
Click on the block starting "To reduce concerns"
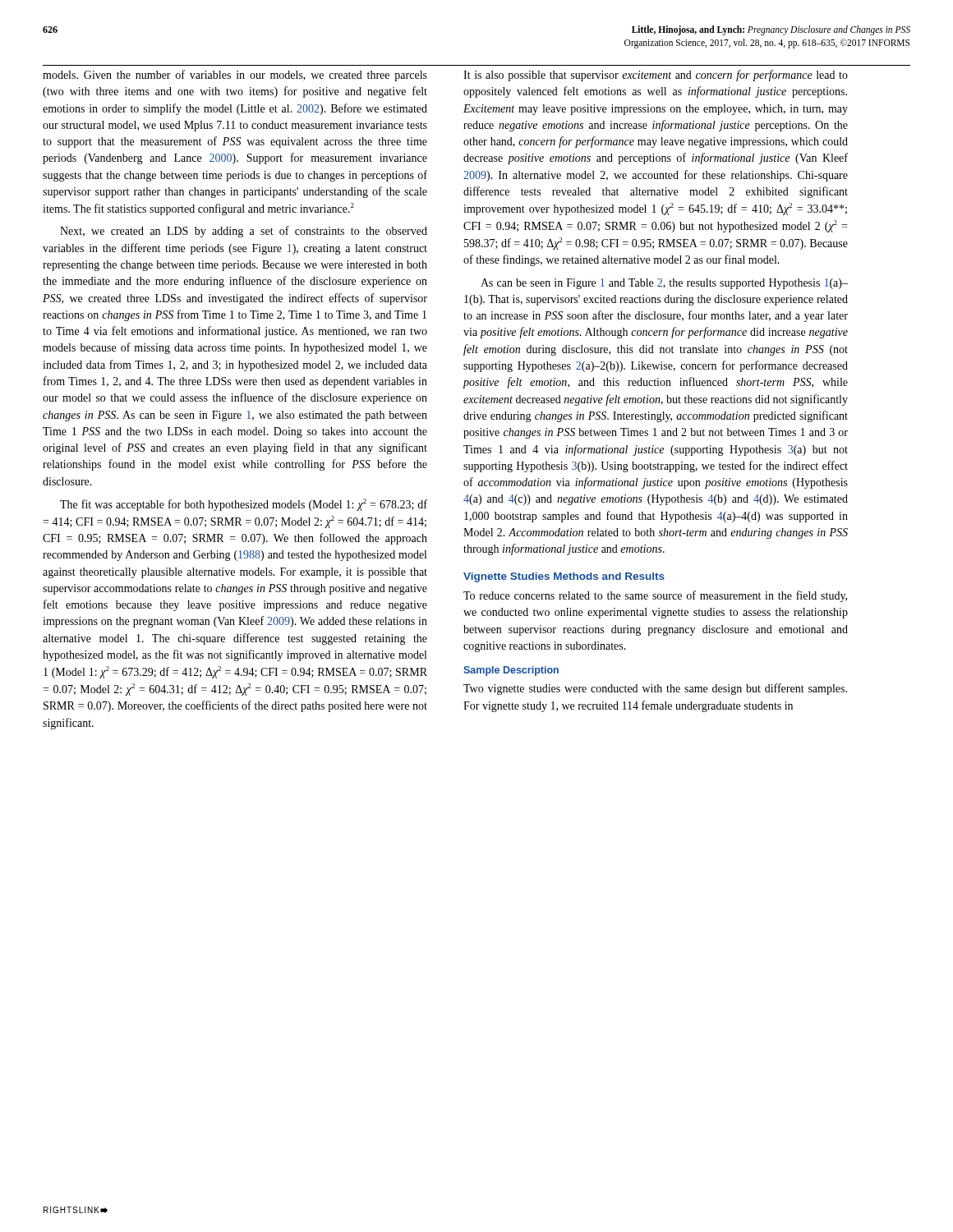[x=656, y=622]
